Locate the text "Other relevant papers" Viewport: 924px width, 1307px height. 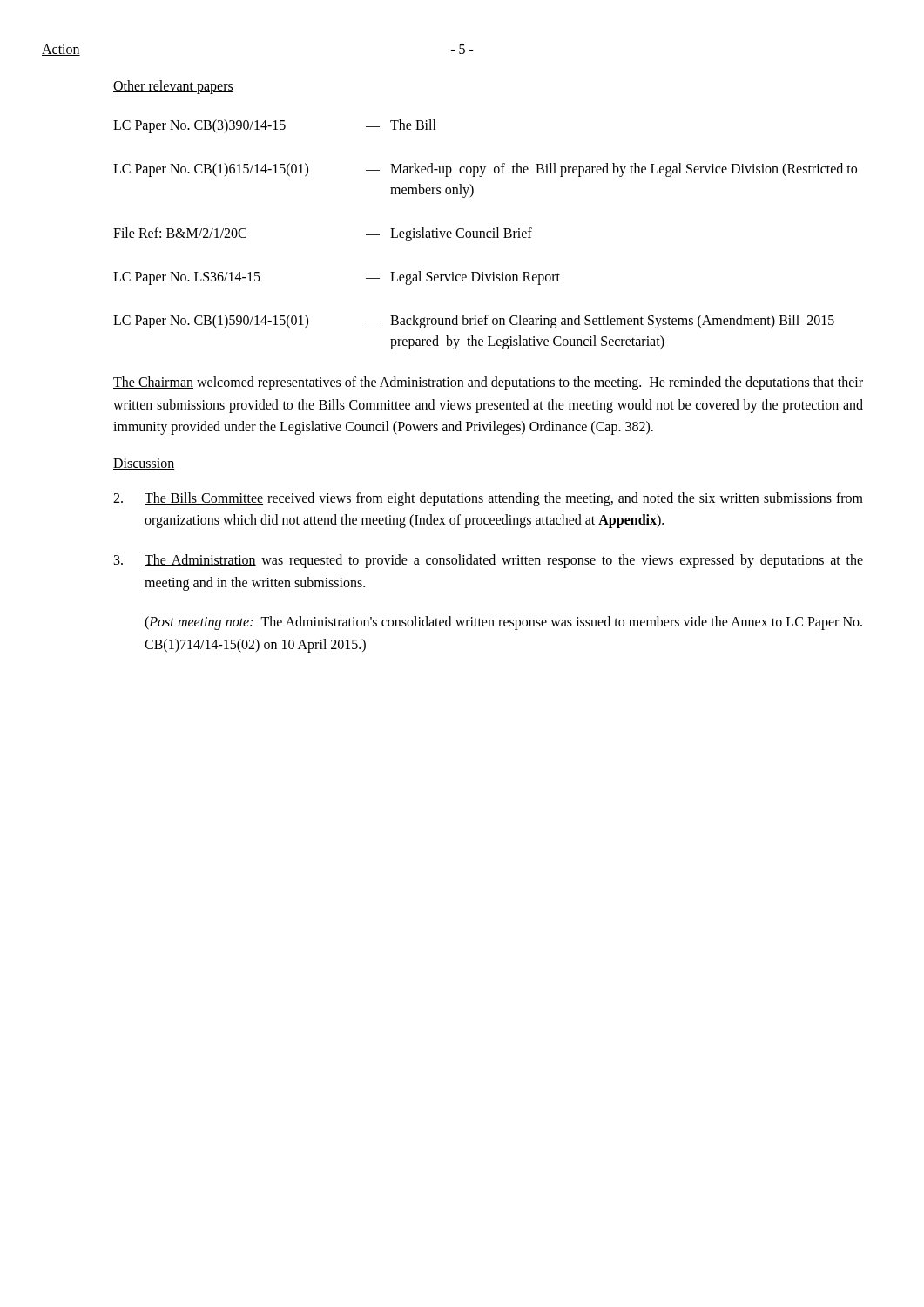[173, 86]
